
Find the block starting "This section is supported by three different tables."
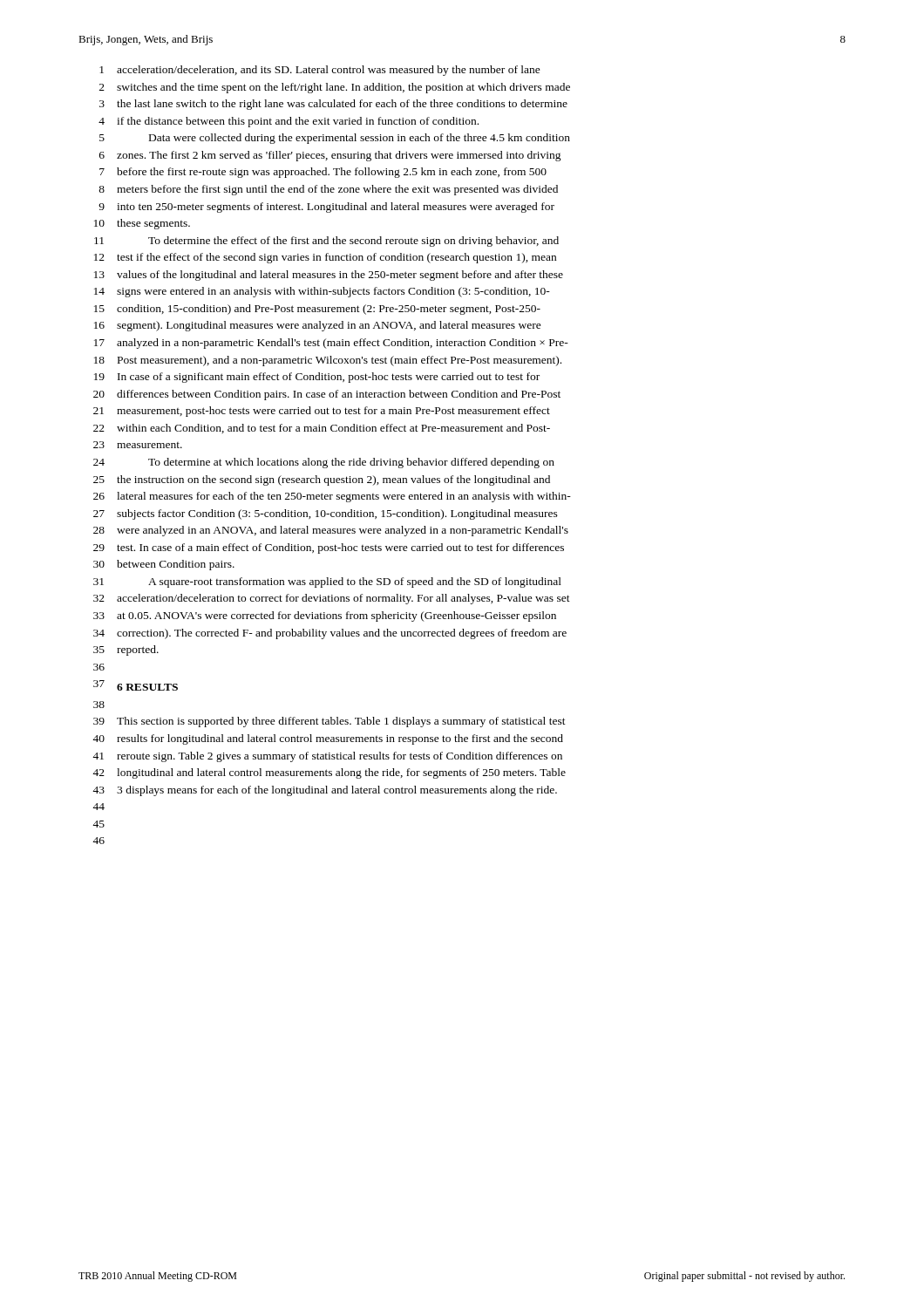pos(341,721)
